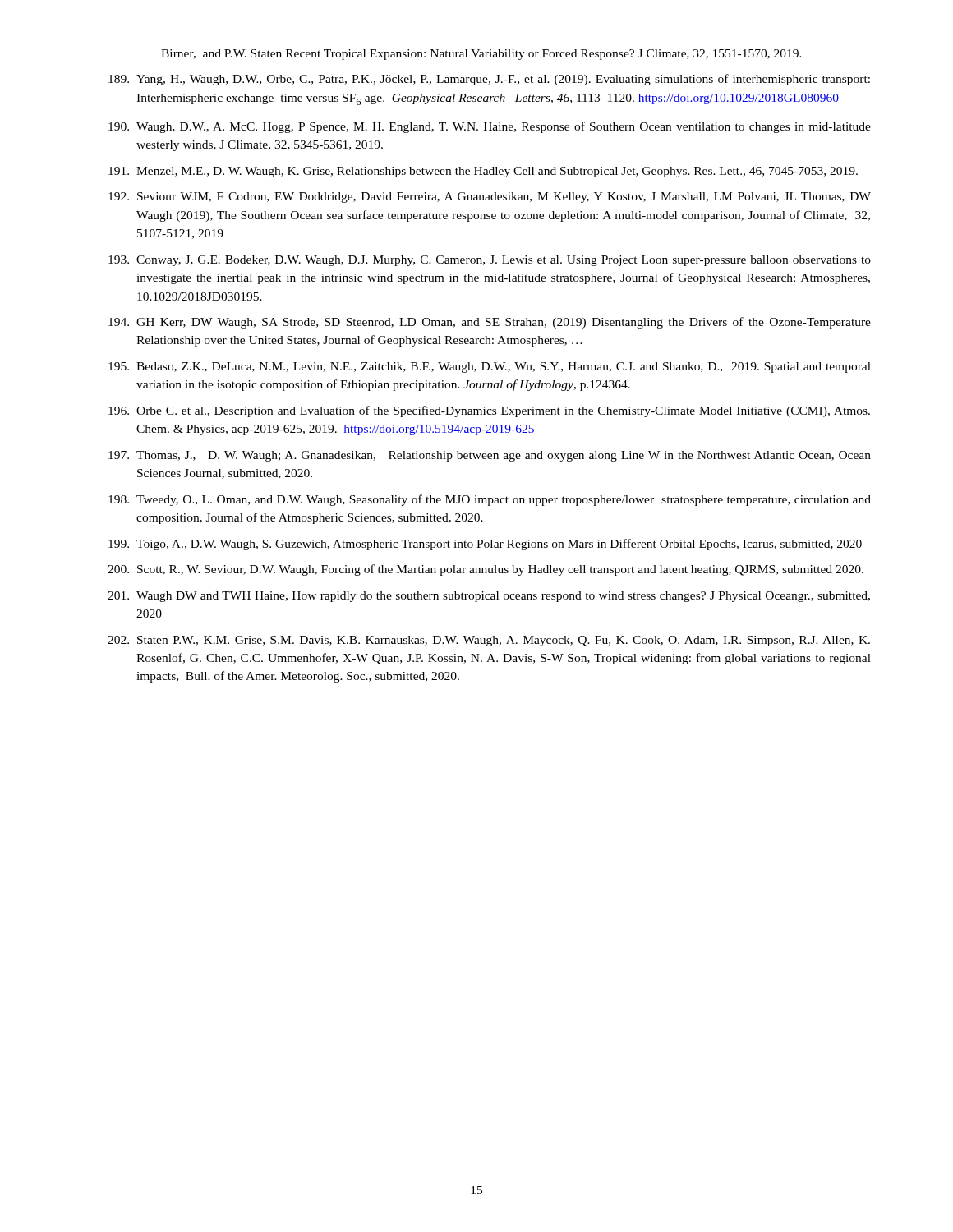
Task: Point to the block beginning "199. Toigo, A., D.W. Waugh,"
Action: [x=485, y=544]
